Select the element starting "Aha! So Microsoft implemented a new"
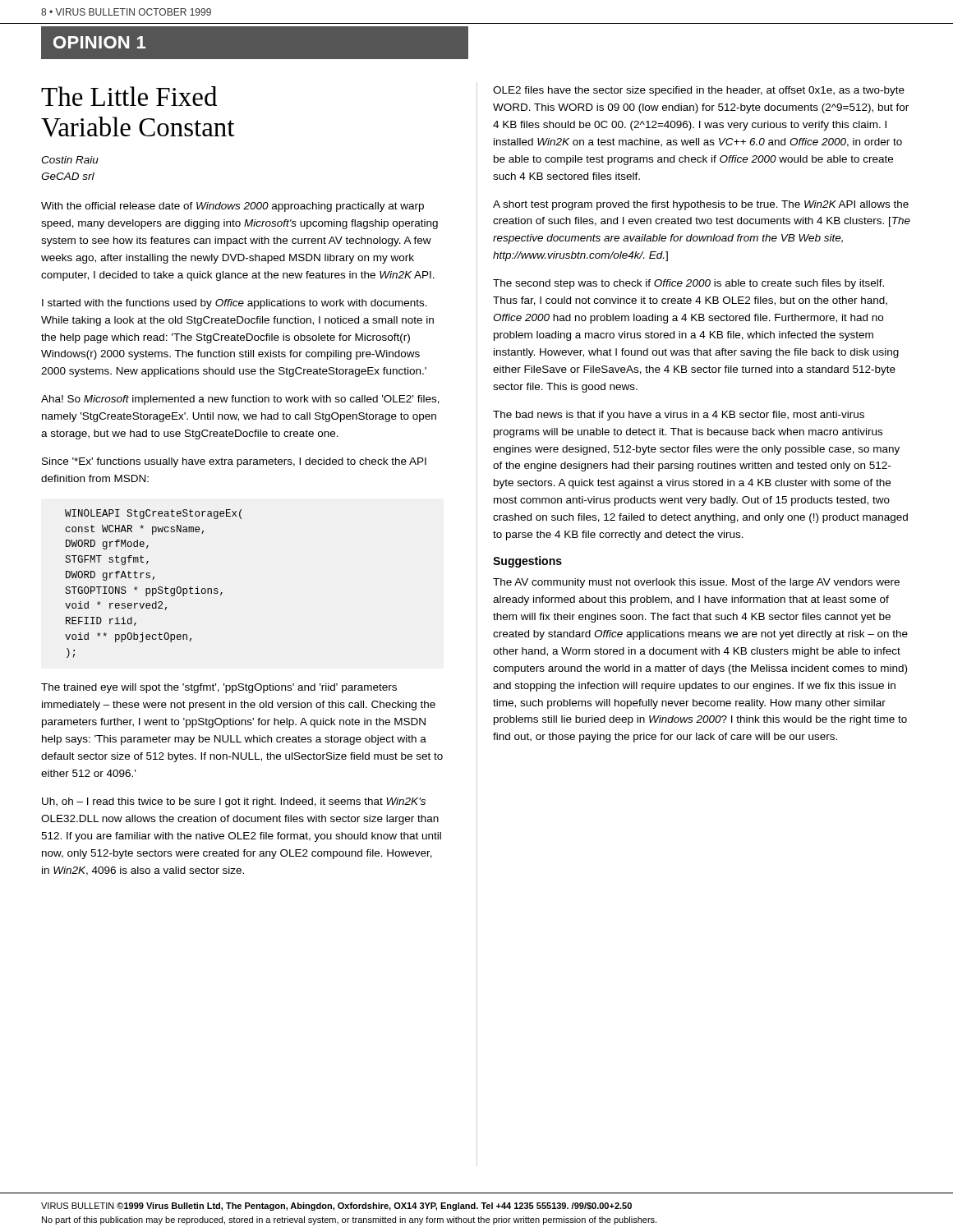This screenshot has height=1232, width=953. click(x=240, y=416)
